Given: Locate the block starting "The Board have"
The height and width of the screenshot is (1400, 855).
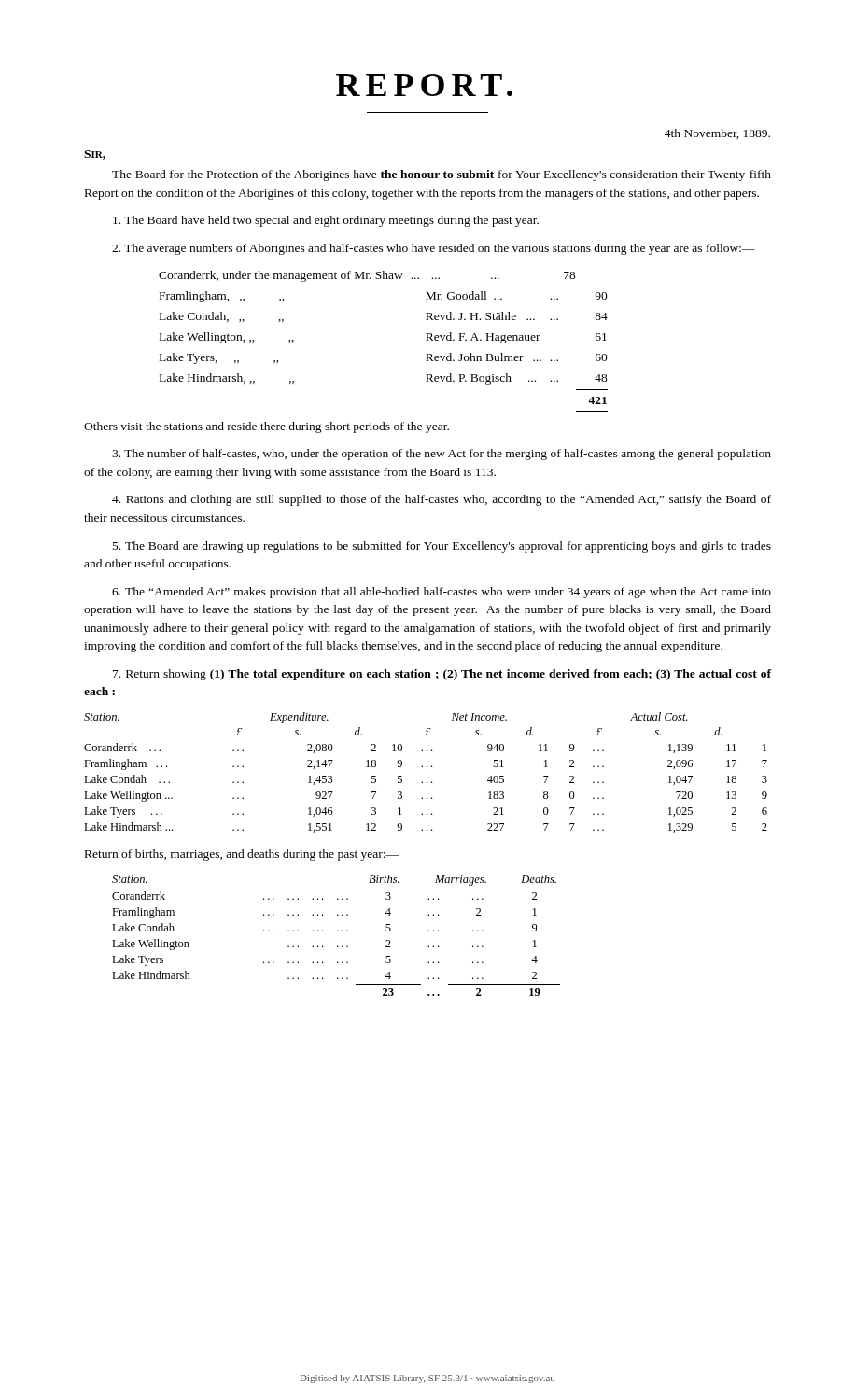Looking at the screenshot, I should [326, 220].
